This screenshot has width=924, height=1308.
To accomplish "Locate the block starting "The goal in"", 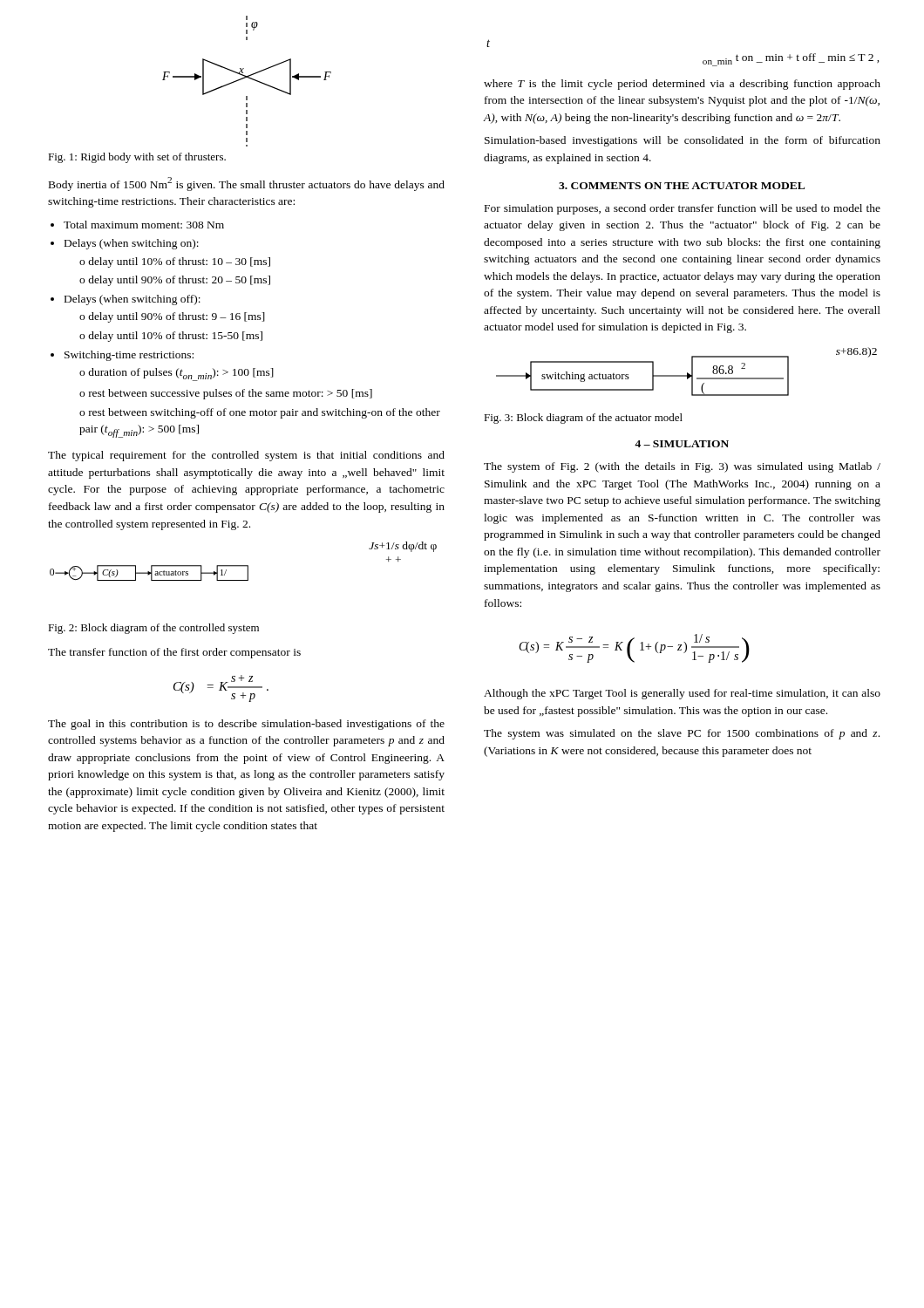I will 246,774.
